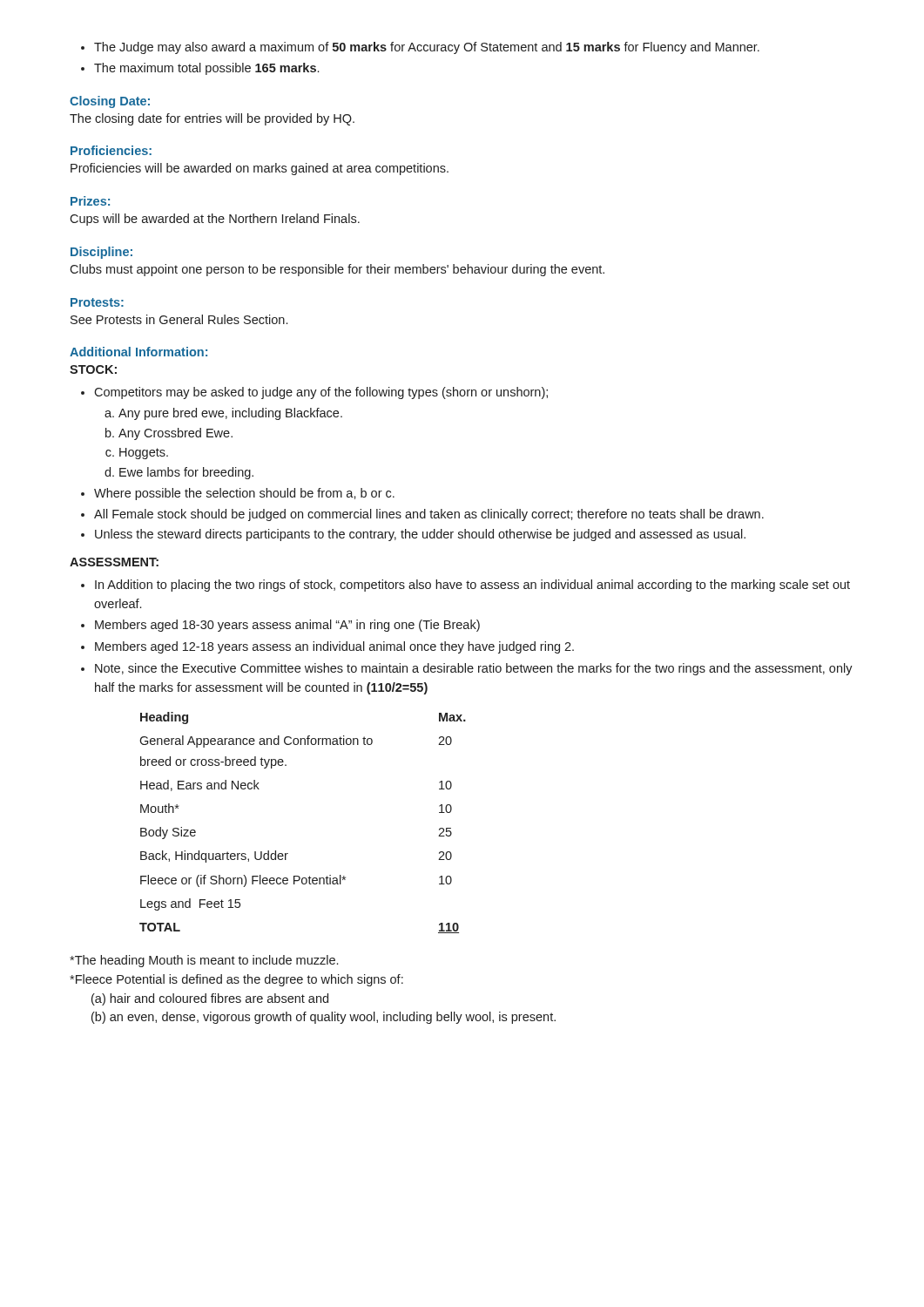Locate the block of text that opens with "Clubs must appoint one person to"
Viewport: 924px width, 1307px height.
pyautogui.click(x=338, y=269)
